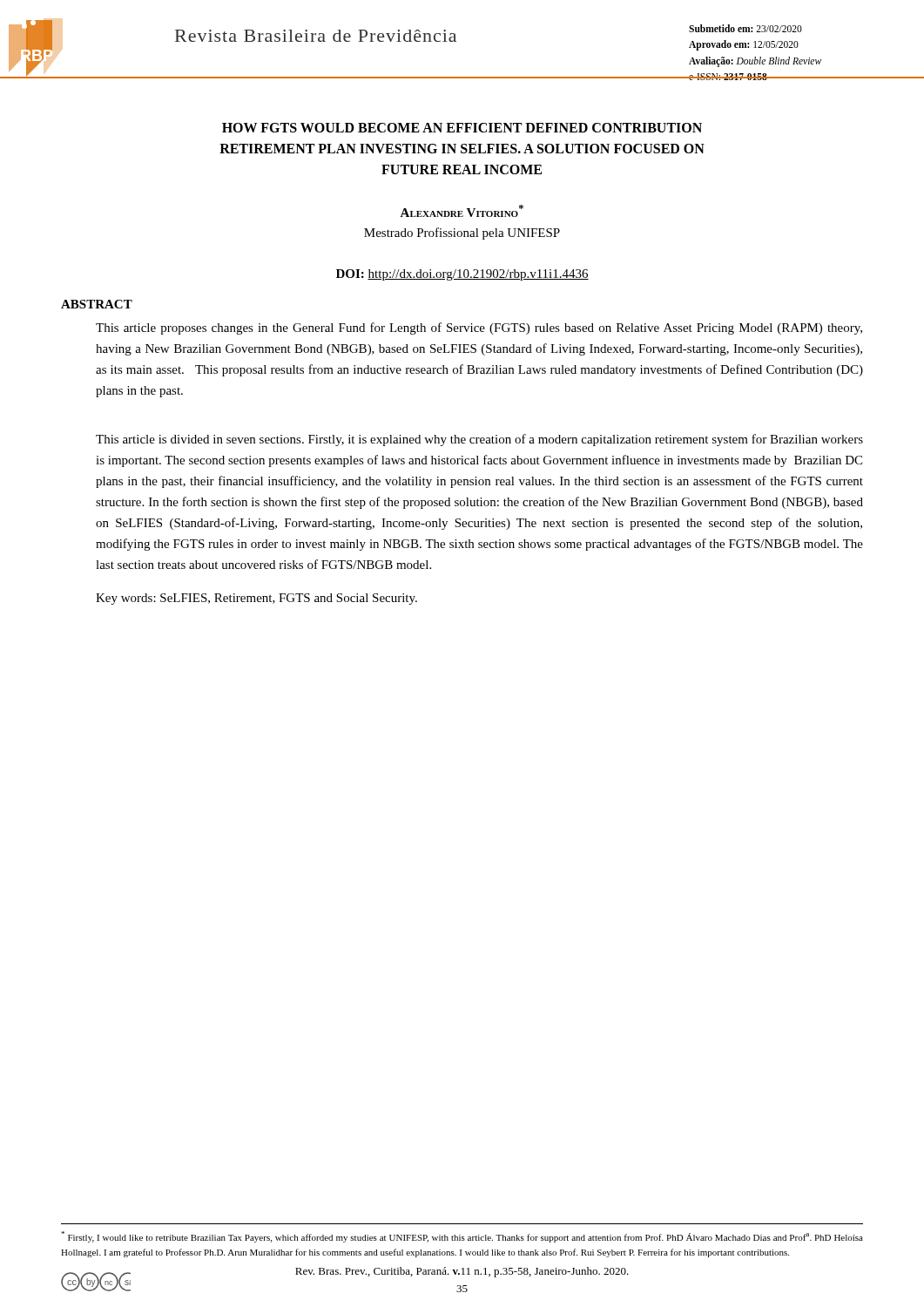Select the text that reads "DOI: http://dx.doi.org/10.21902/rbp.v11i1.4436"
924x1307 pixels.
tap(462, 274)
